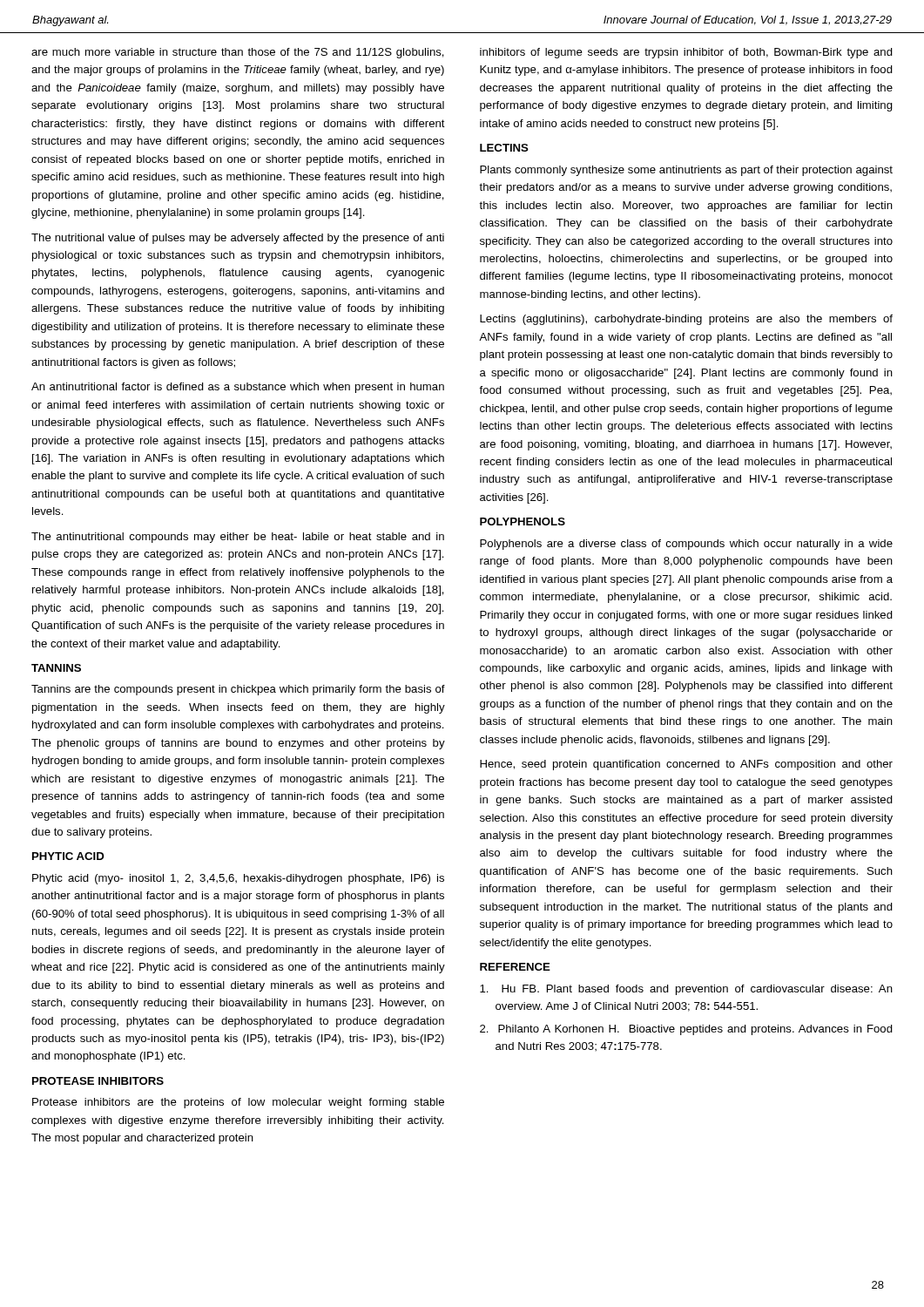The image size is (924, 1307).
Task: Navigate to the element starting "The antinutritional compounds may either be heat- labile"
Action: coord(238,590)
